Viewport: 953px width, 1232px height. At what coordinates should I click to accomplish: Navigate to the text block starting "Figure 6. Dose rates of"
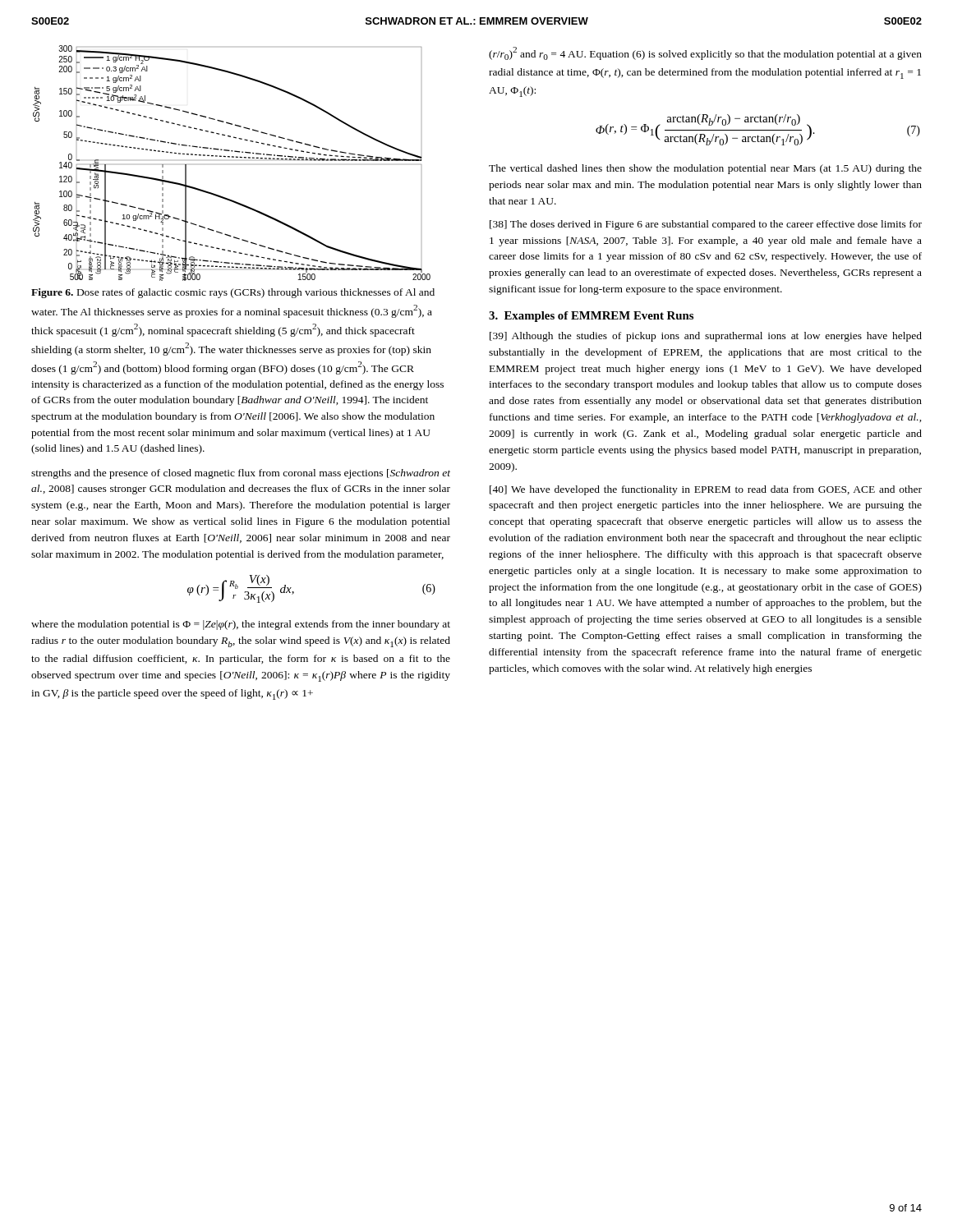coord(238,370)
